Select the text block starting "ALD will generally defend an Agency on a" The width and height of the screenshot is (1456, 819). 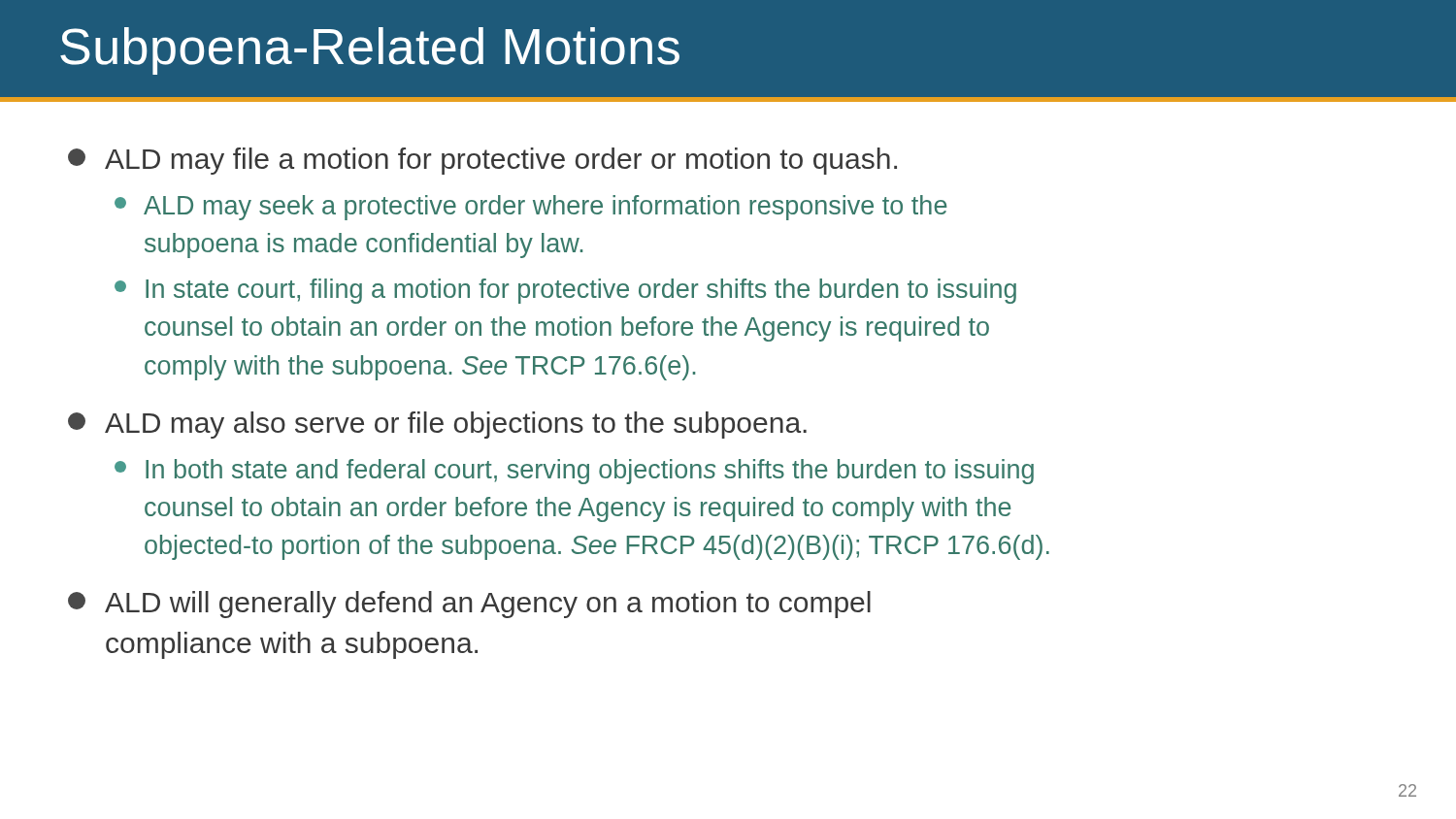click(x=470, y=623)
